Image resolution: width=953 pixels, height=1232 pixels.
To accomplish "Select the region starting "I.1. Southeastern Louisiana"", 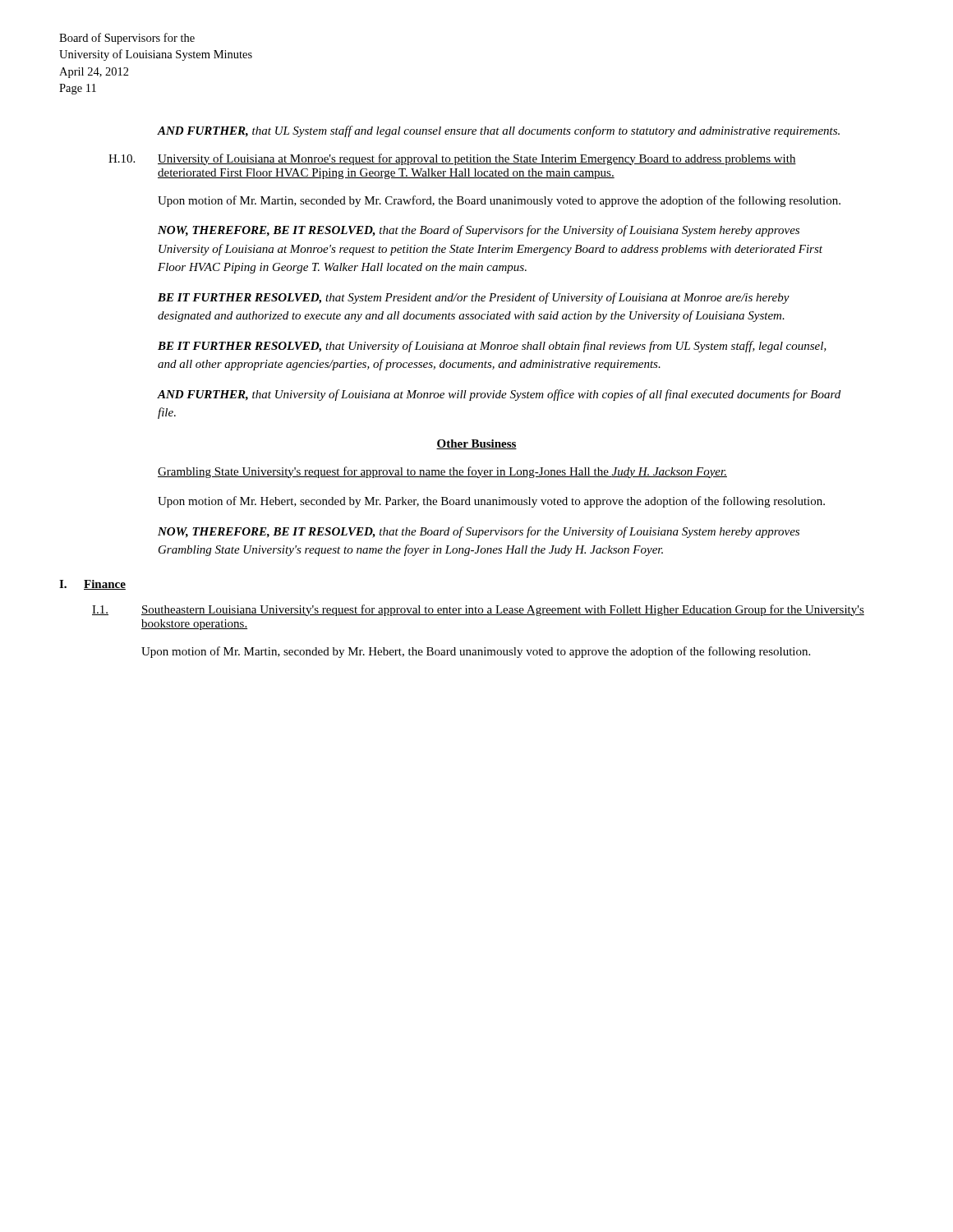I will pos(493,616).
